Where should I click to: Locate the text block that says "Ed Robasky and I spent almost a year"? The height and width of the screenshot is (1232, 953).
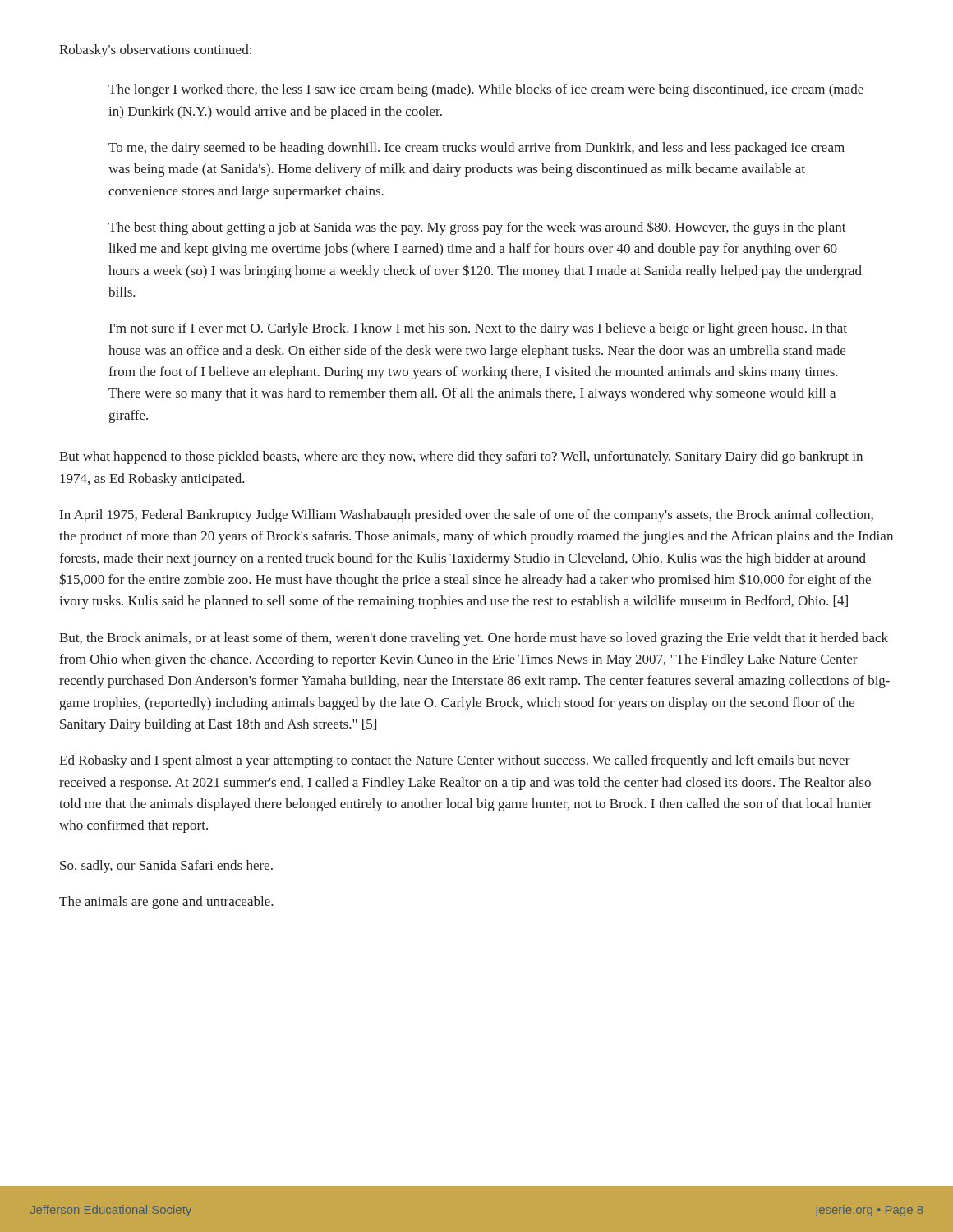466,793
